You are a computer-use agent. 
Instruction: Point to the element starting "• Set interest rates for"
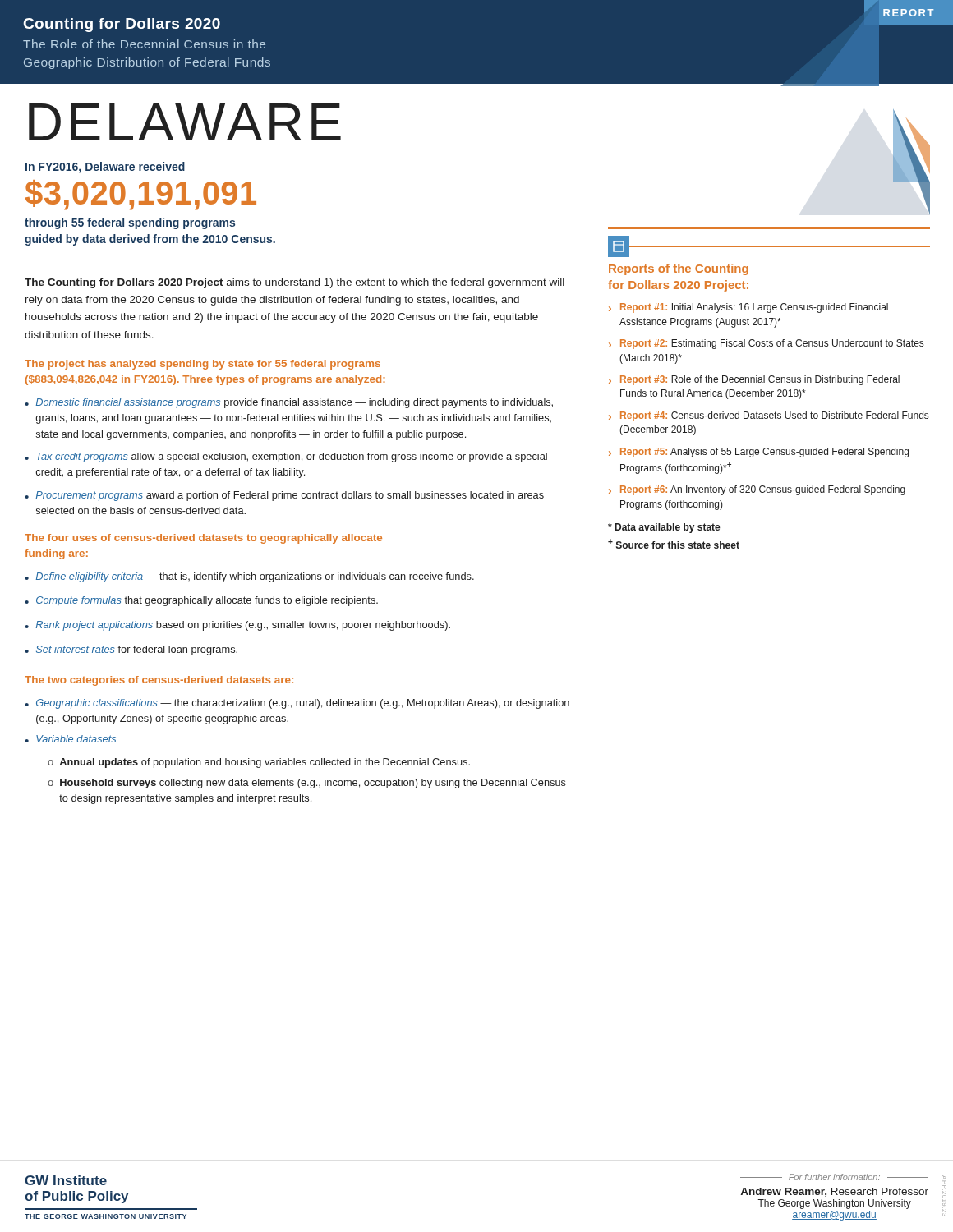pyautogui.click(x=132, y=651)
